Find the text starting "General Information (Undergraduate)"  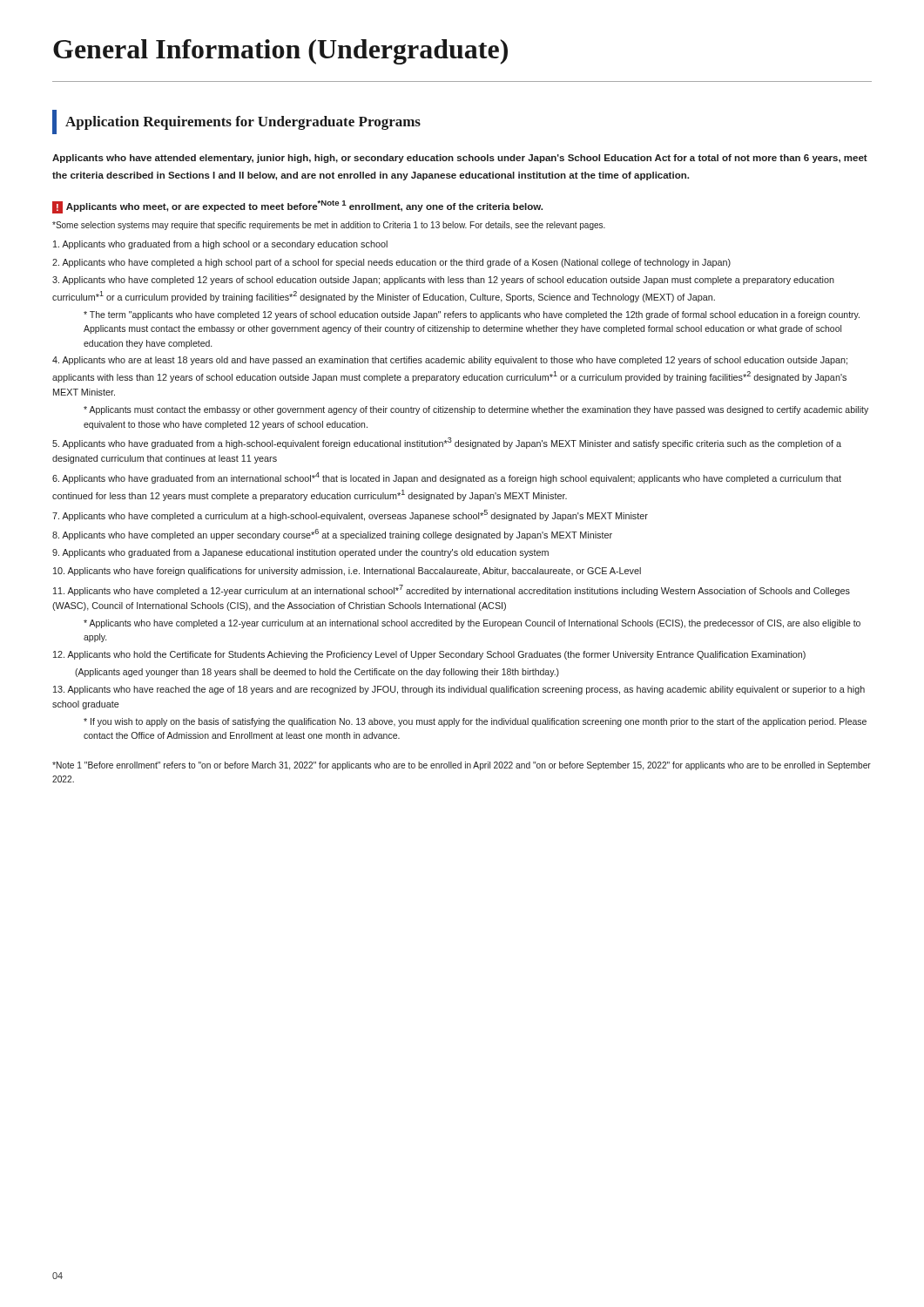(462, 49)
